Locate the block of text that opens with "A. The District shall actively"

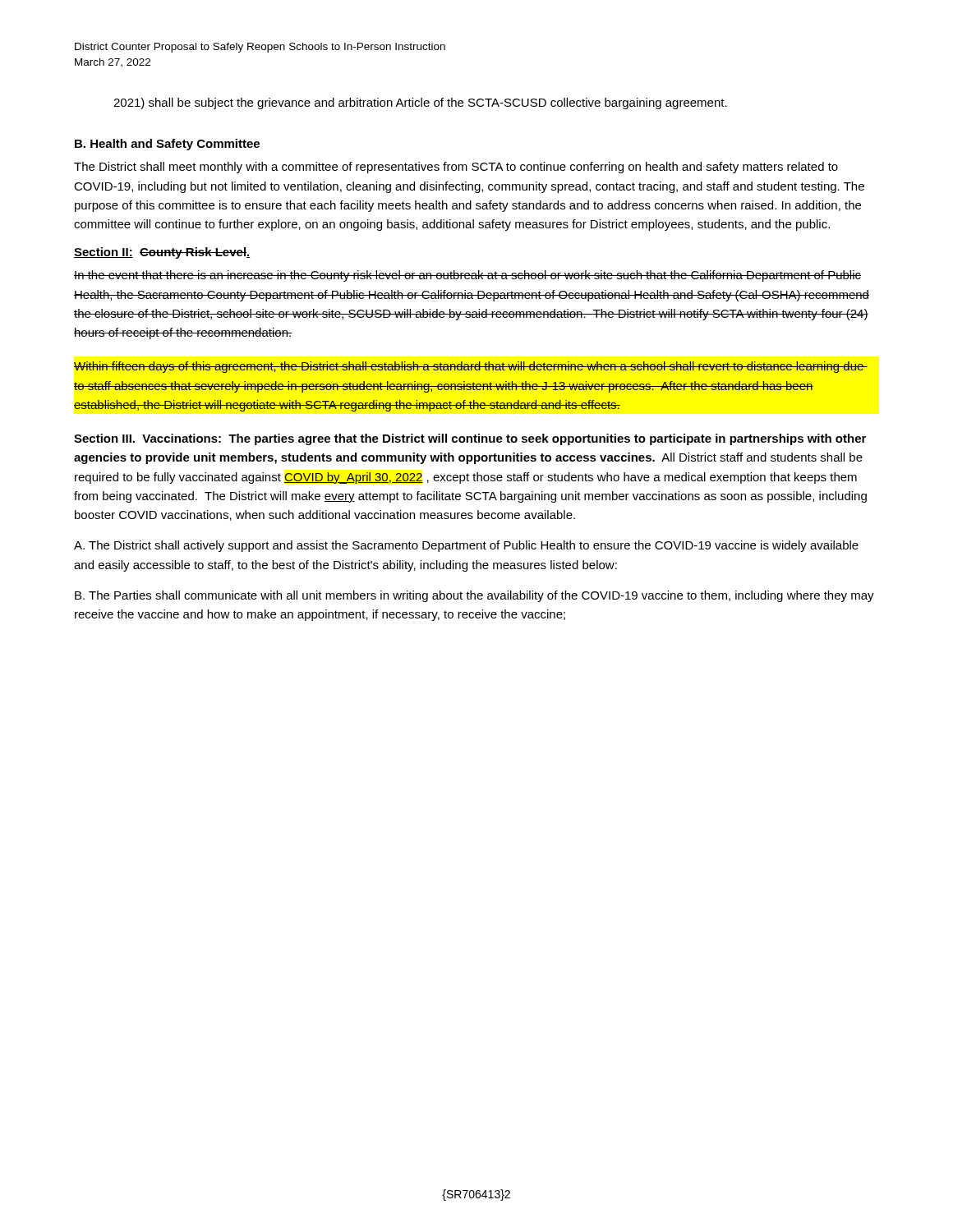point(466,555)
